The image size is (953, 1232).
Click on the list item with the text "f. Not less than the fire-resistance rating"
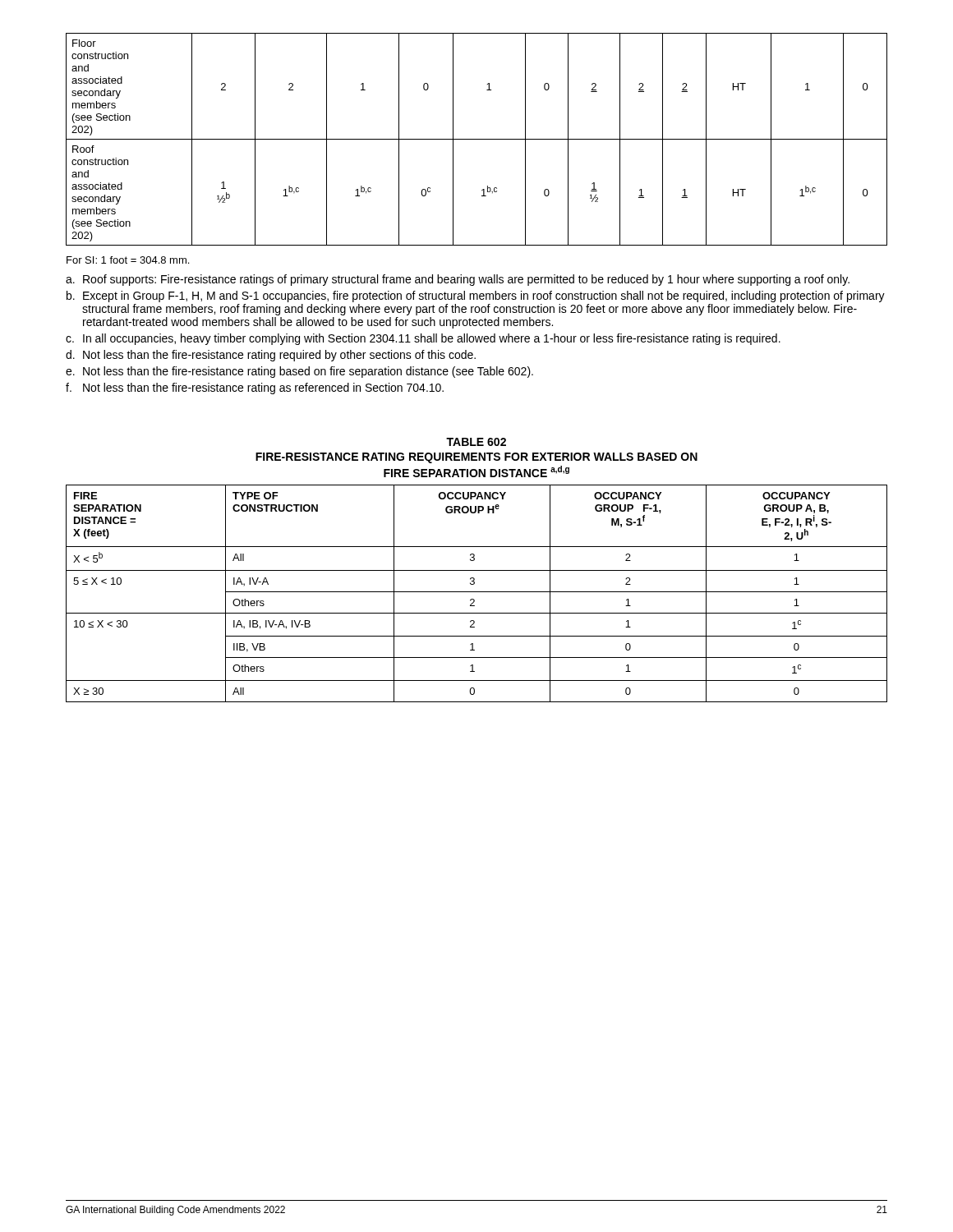[255, 388]
